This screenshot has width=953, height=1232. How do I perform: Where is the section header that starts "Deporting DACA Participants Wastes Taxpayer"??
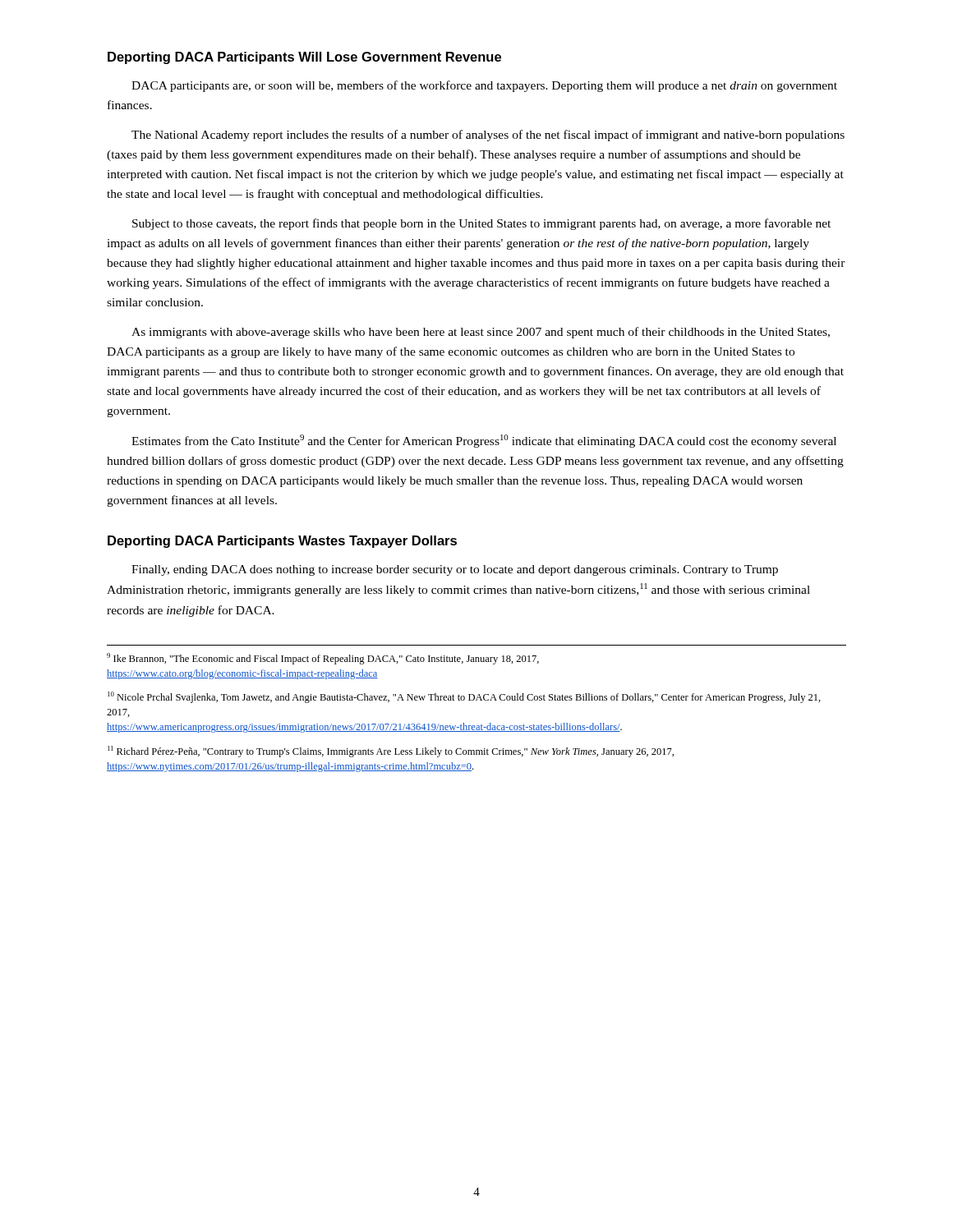(x=282, y=541)
